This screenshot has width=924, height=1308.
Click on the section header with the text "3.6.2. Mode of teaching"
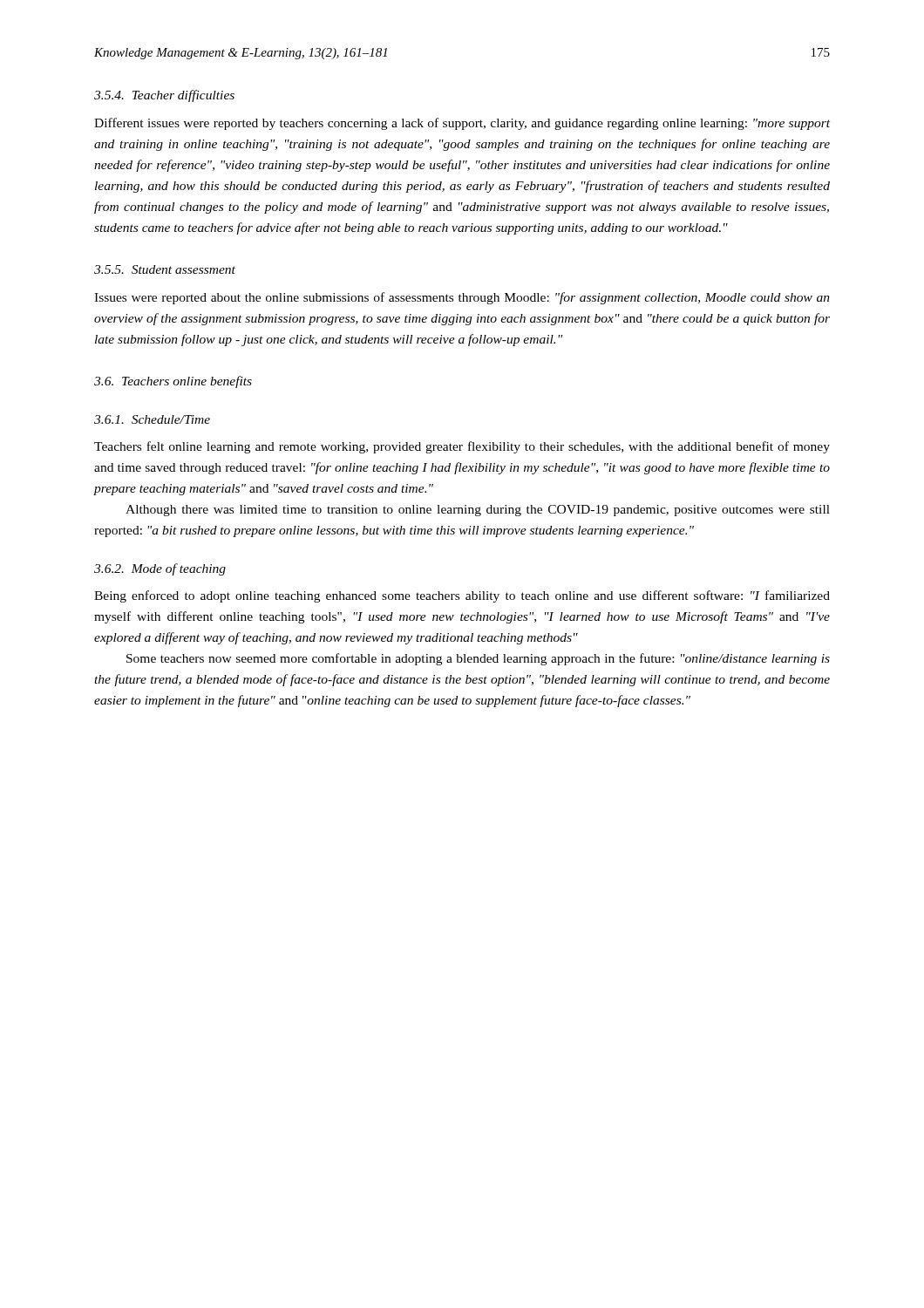click(160, 569)
